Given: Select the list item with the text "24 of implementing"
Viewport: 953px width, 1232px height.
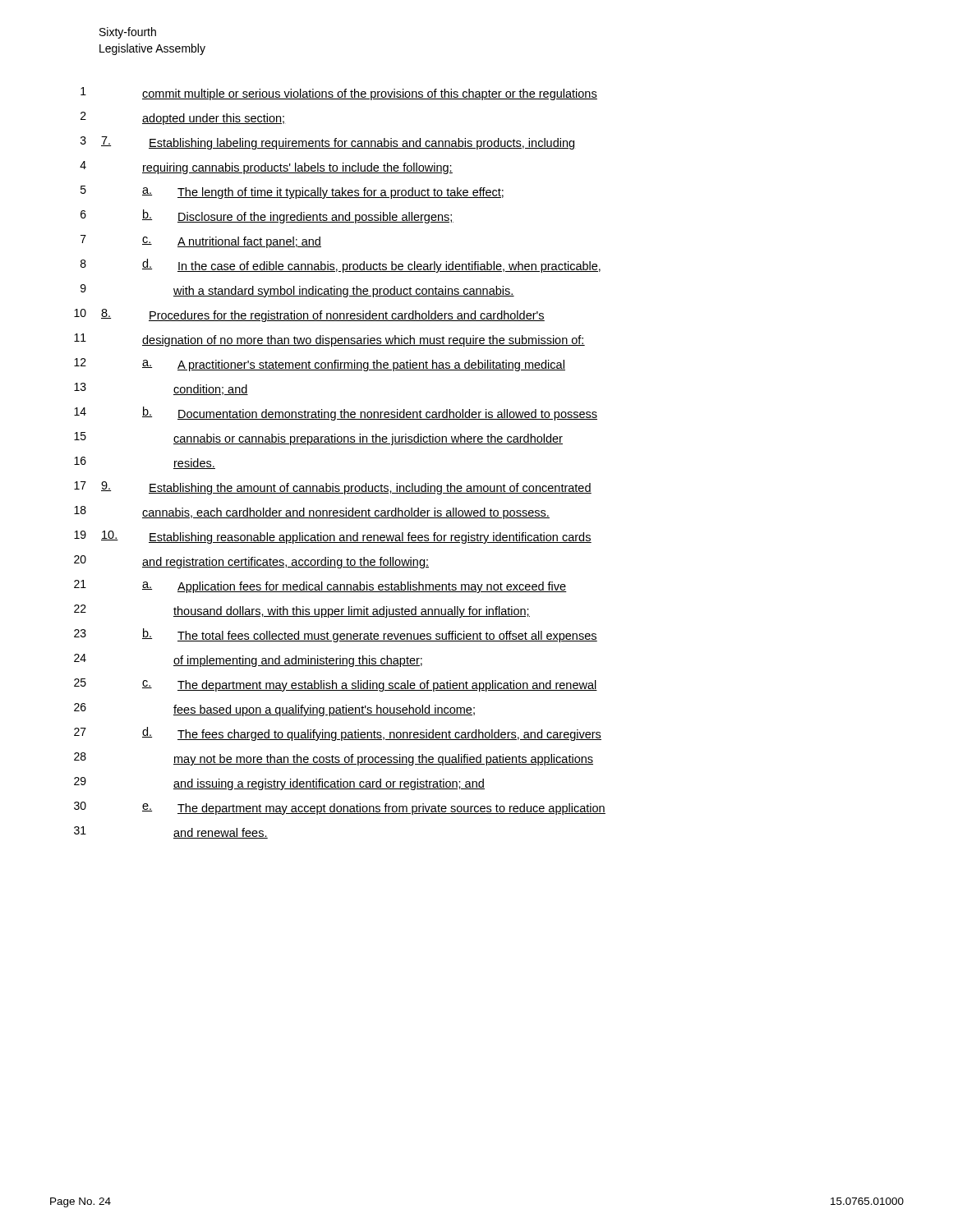Looking at the screenshot, I should (x=248, y=660).
